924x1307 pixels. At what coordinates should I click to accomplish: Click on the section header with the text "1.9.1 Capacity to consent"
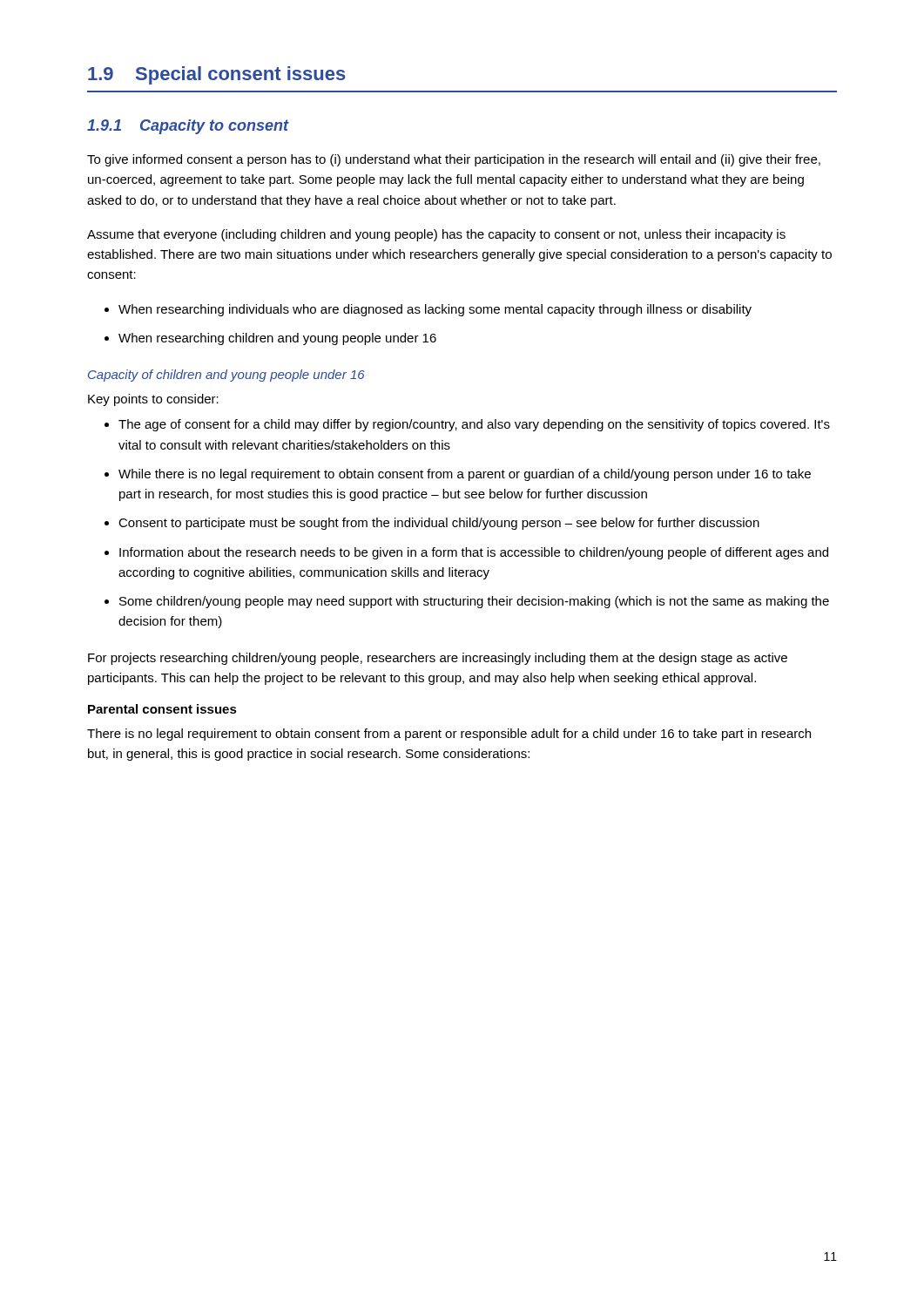[188, 125]
